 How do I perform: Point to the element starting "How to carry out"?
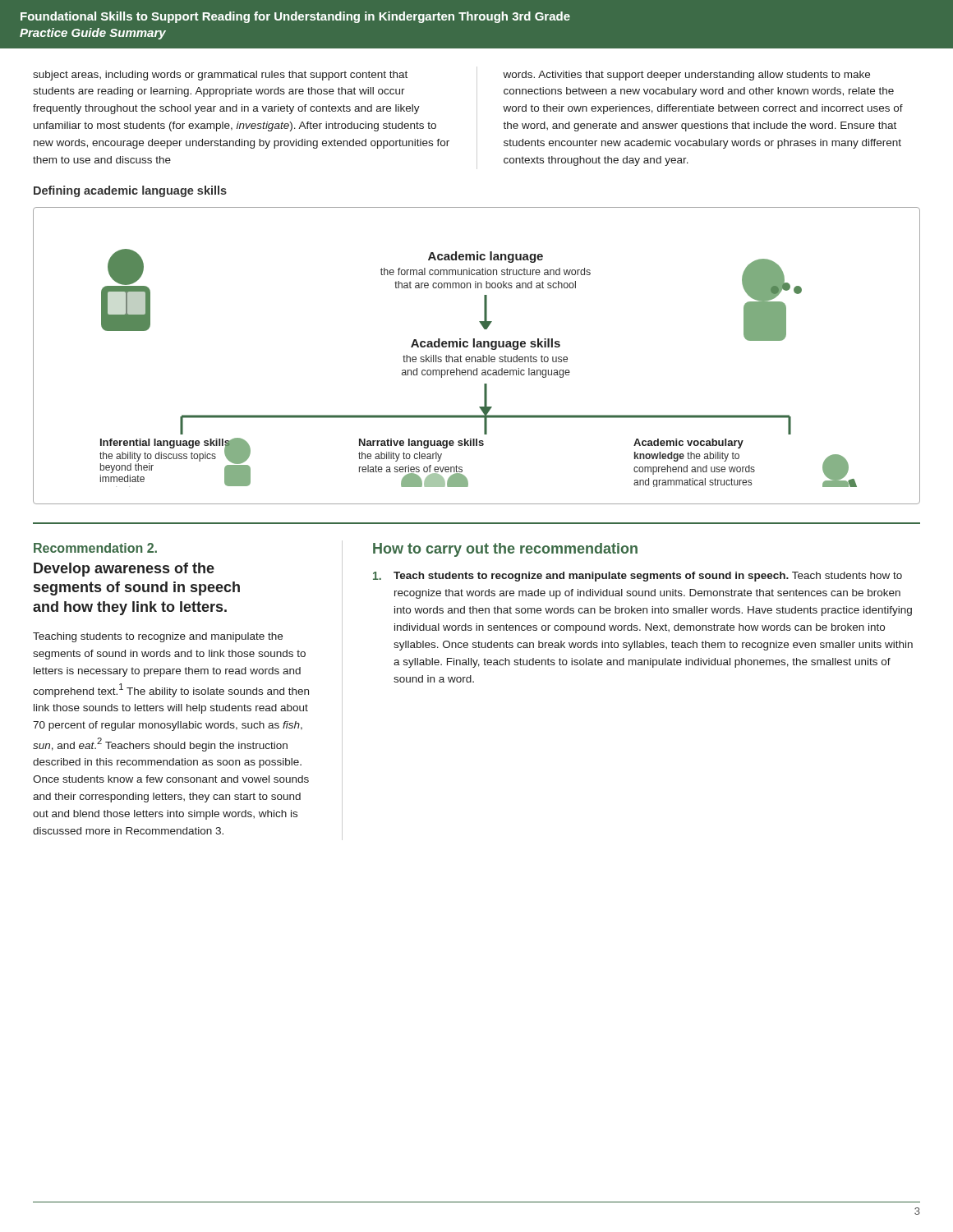(x=505, y=549)
